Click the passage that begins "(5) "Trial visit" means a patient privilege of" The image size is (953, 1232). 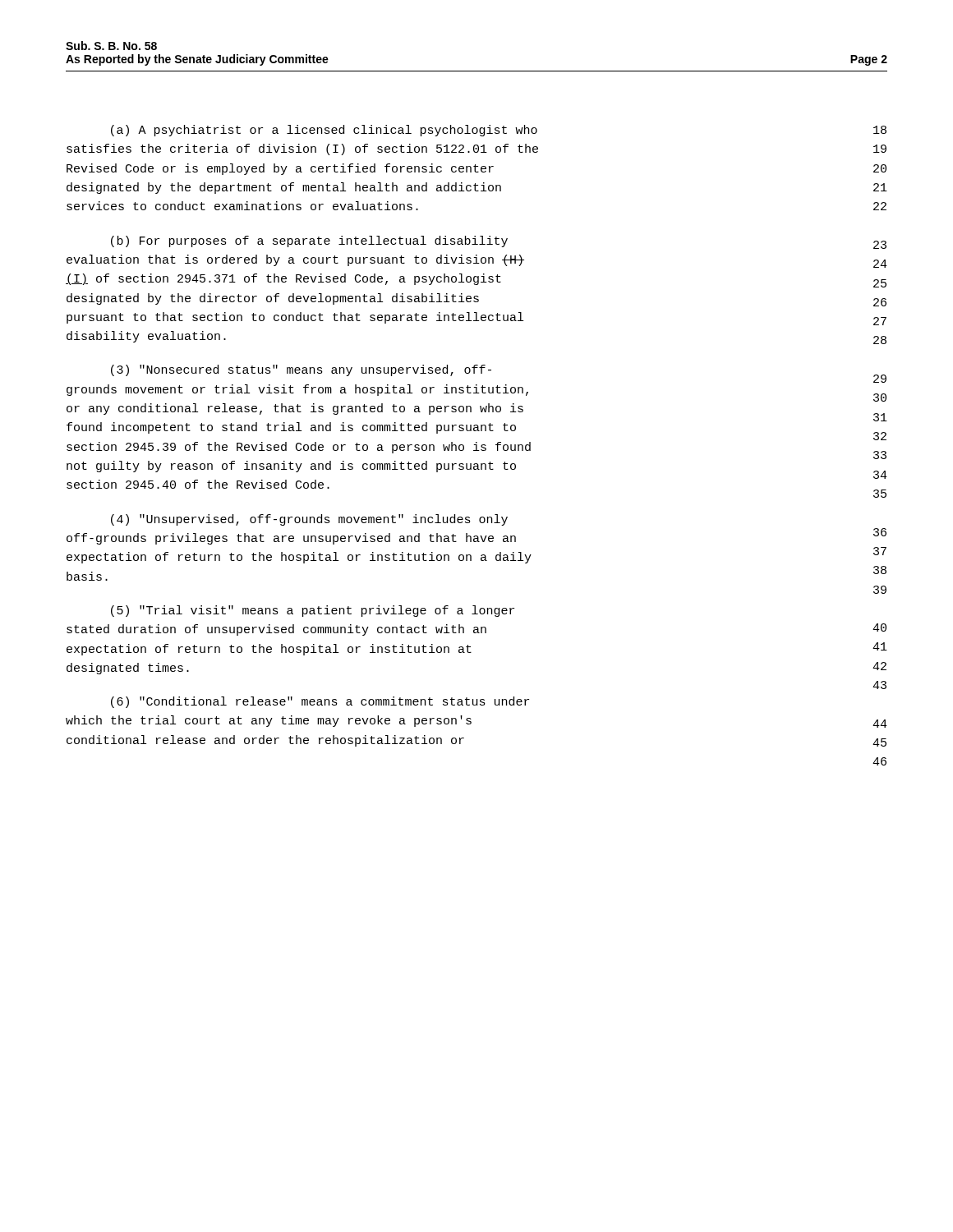291,640
